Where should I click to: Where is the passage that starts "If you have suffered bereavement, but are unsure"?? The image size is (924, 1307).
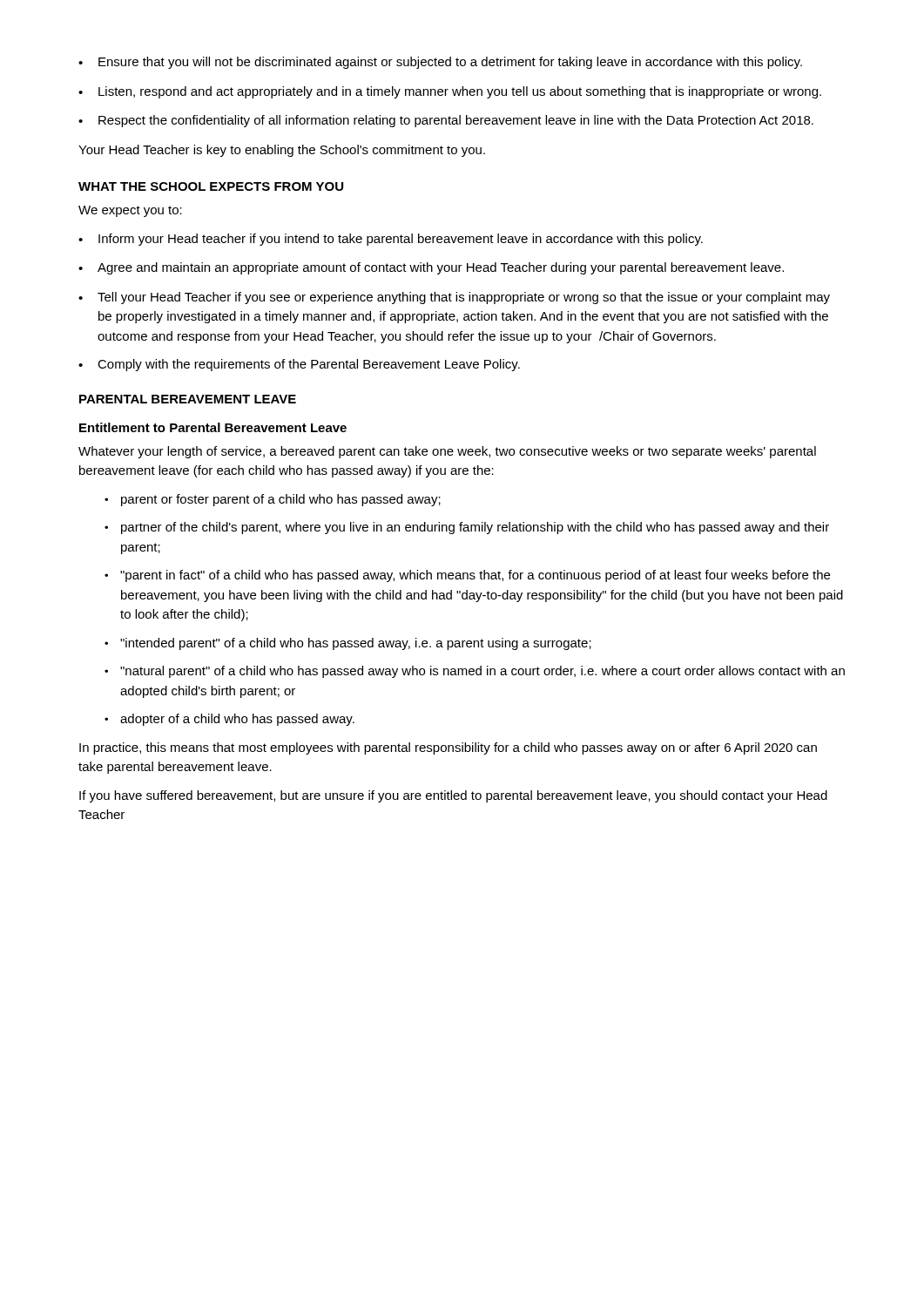(x=453, y=804)
